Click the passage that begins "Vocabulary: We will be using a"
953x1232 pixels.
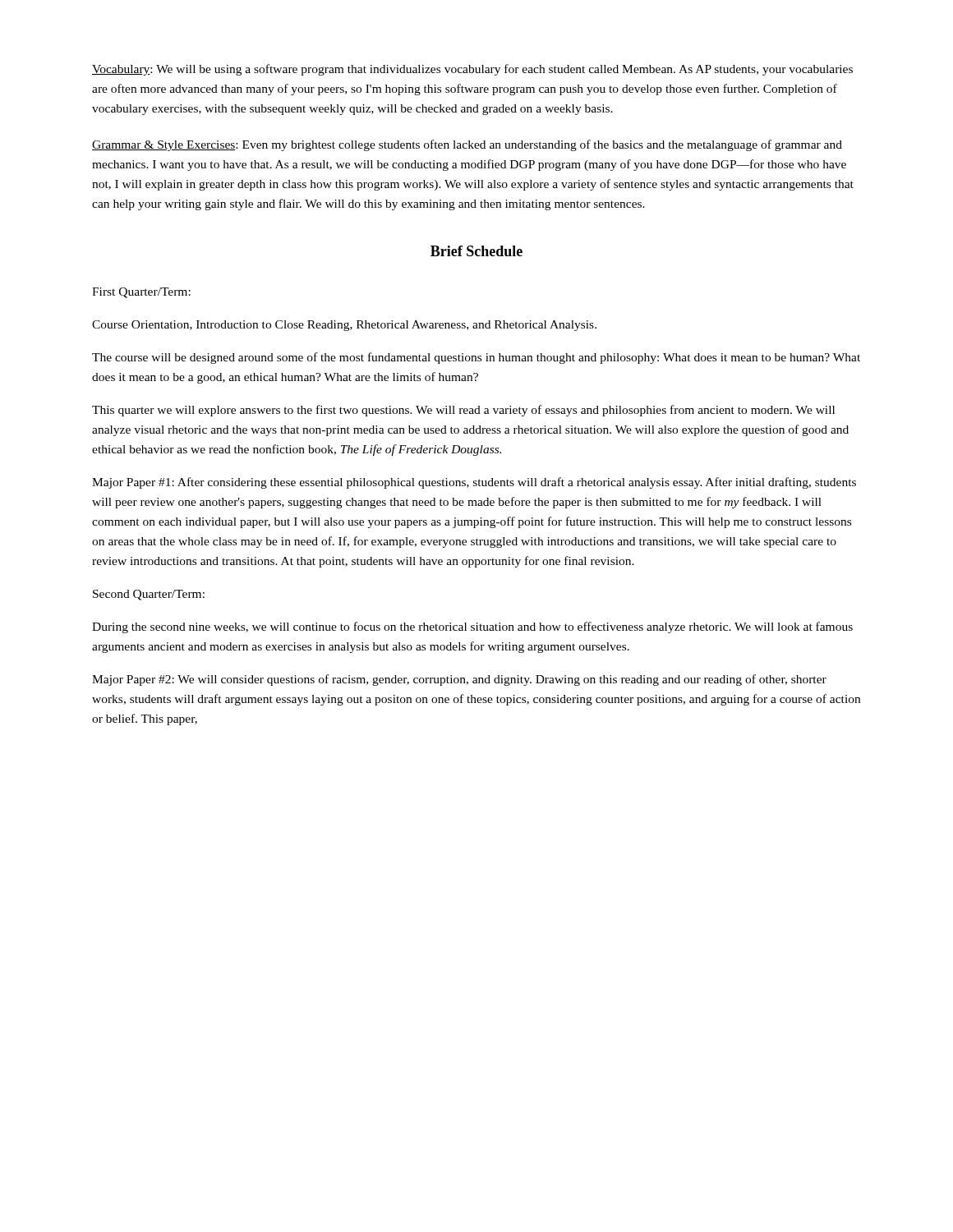(x=473, y=88)
